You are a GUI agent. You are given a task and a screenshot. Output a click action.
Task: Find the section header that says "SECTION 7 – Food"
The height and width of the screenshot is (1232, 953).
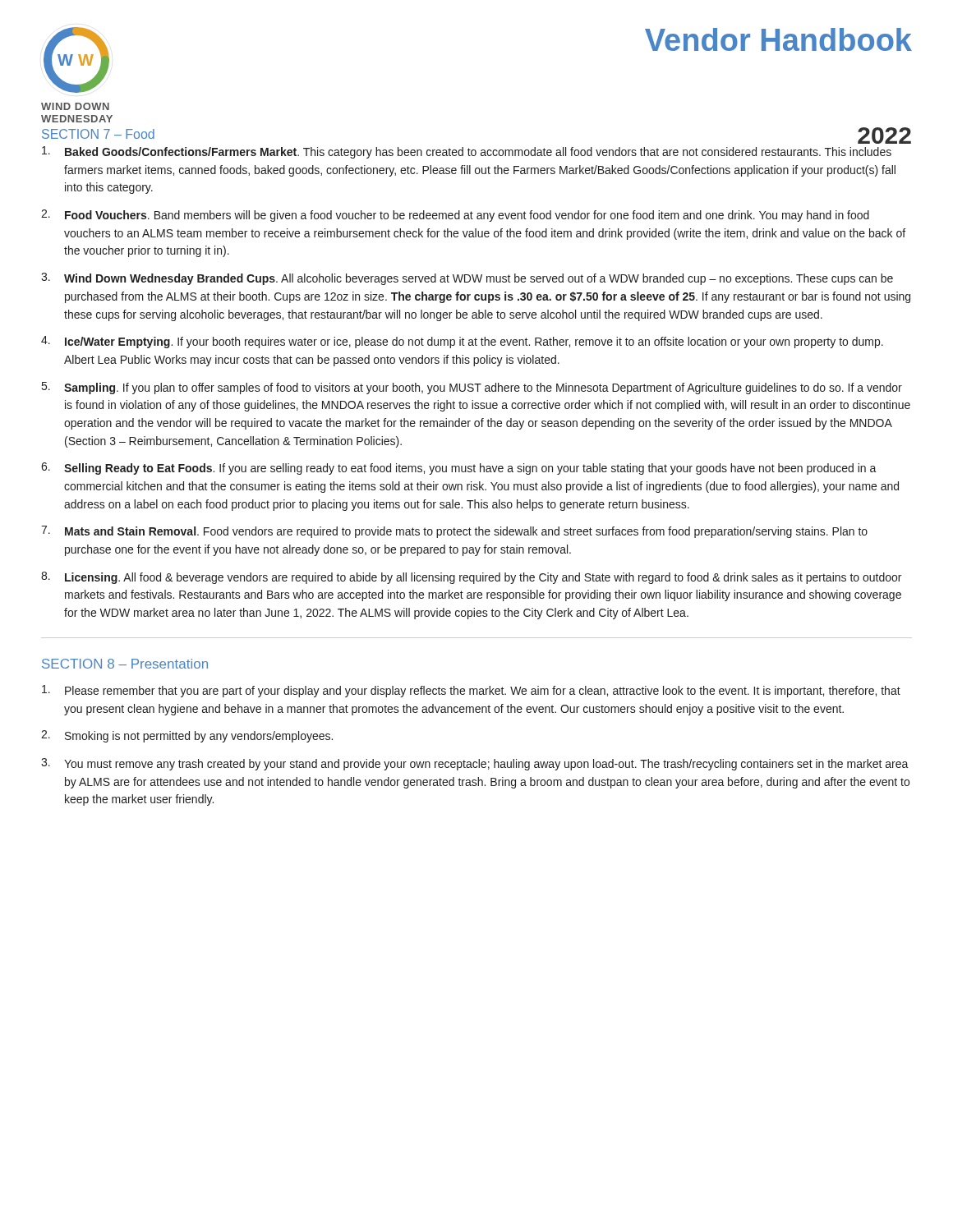point(98,134)
